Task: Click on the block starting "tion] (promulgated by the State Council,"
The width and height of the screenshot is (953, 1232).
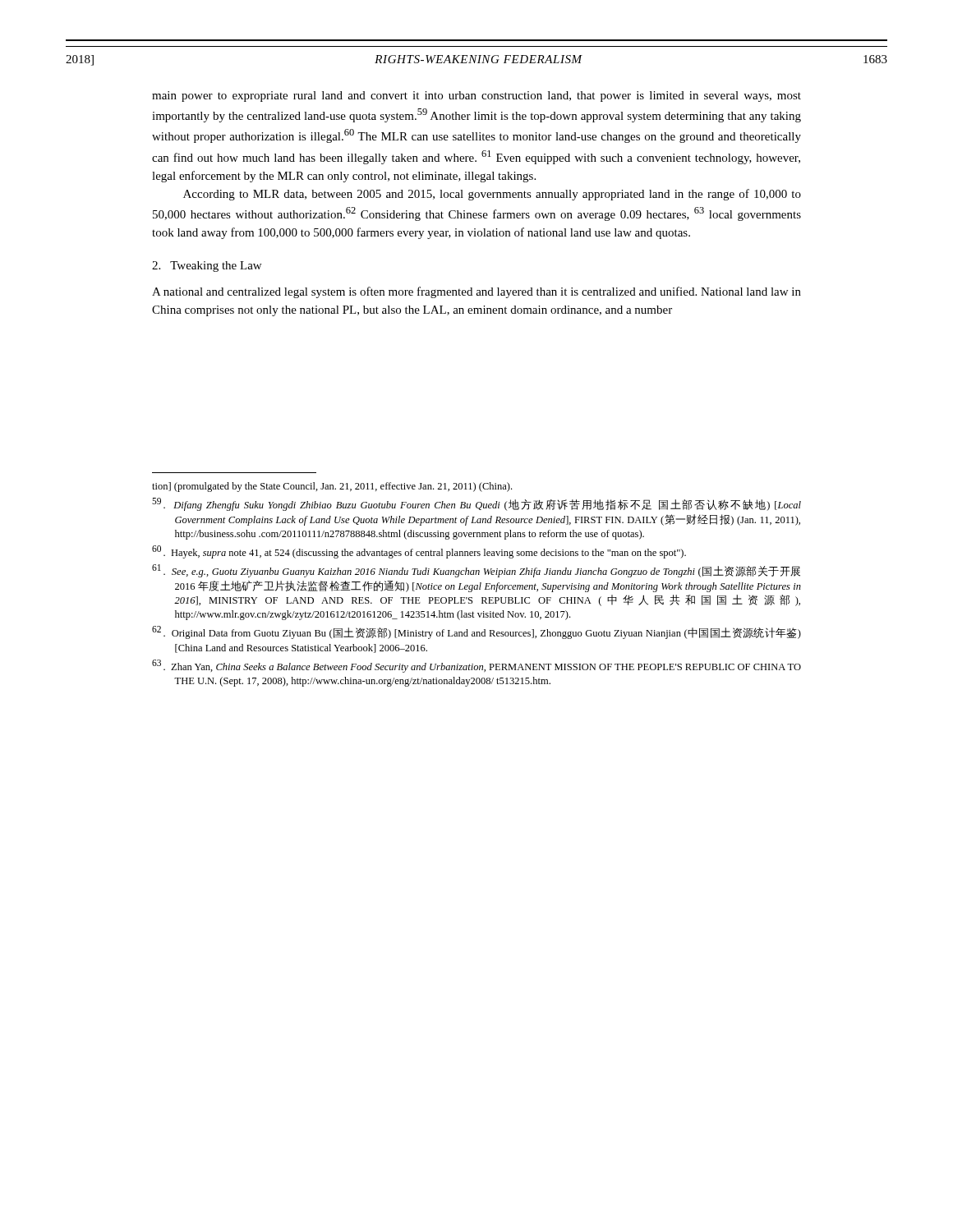Action: [332, 486]
